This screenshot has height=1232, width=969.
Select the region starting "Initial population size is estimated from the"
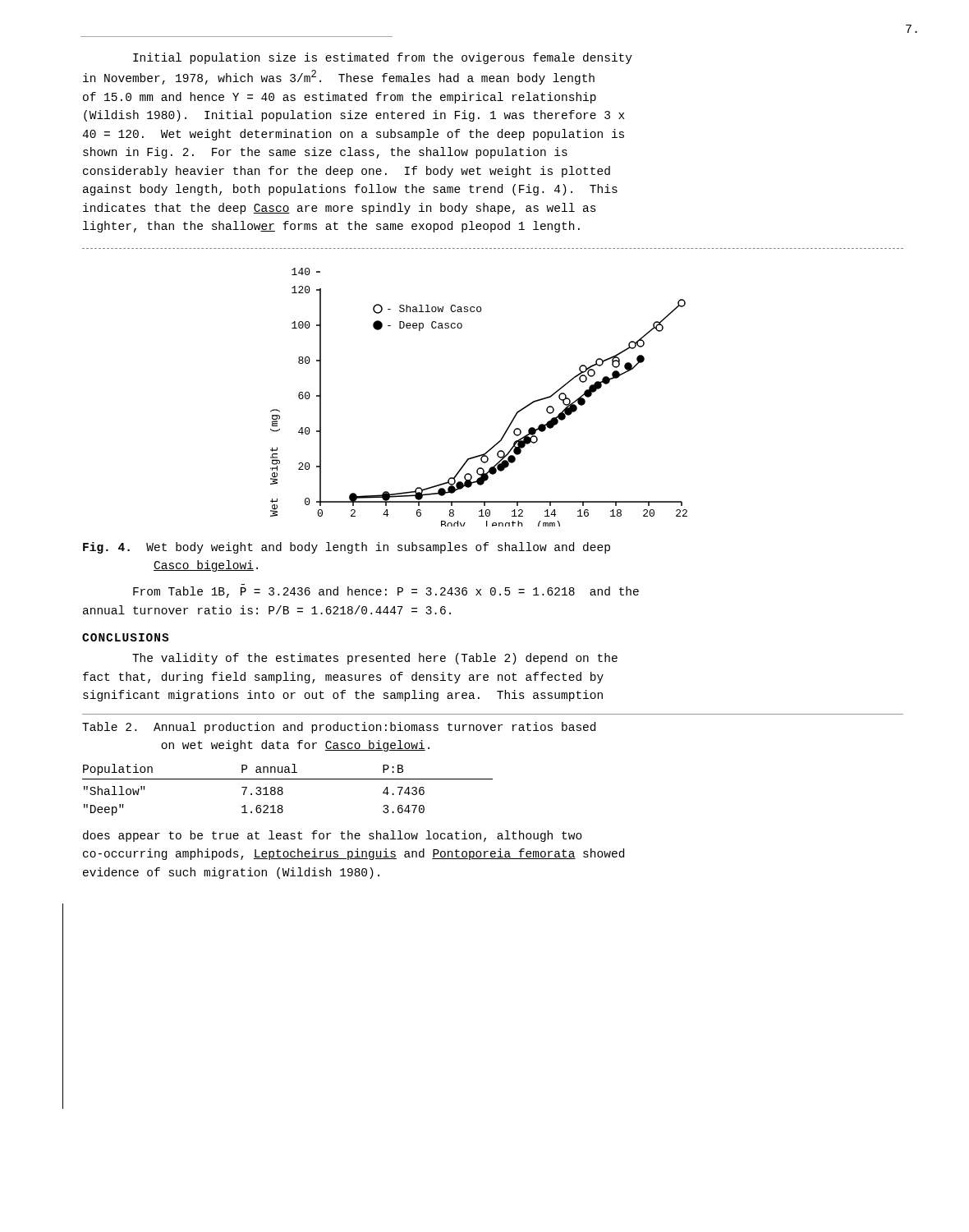(x=357, y=143)
